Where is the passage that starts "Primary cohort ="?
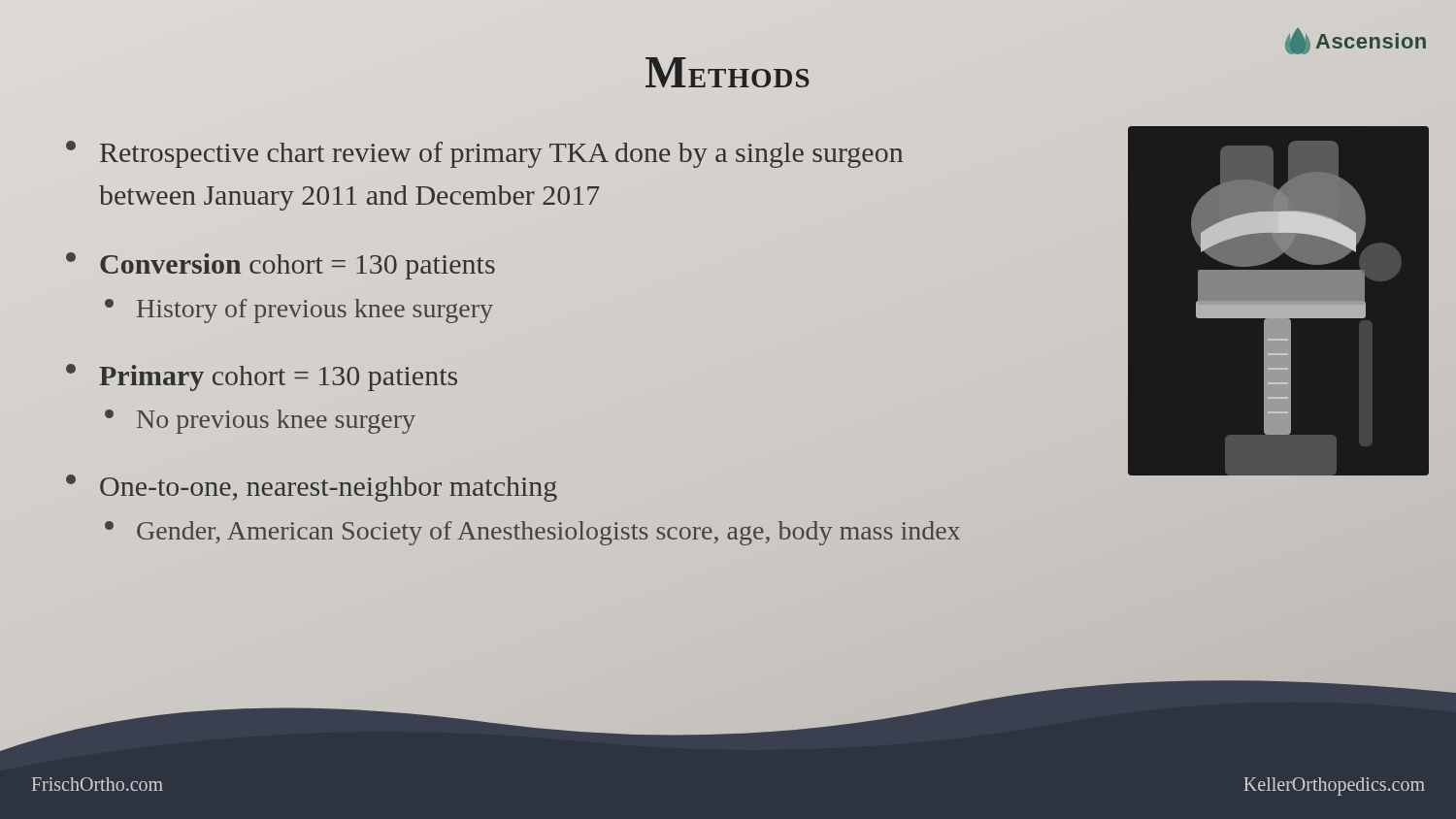The image size is (1456, 819). (269, 385)
